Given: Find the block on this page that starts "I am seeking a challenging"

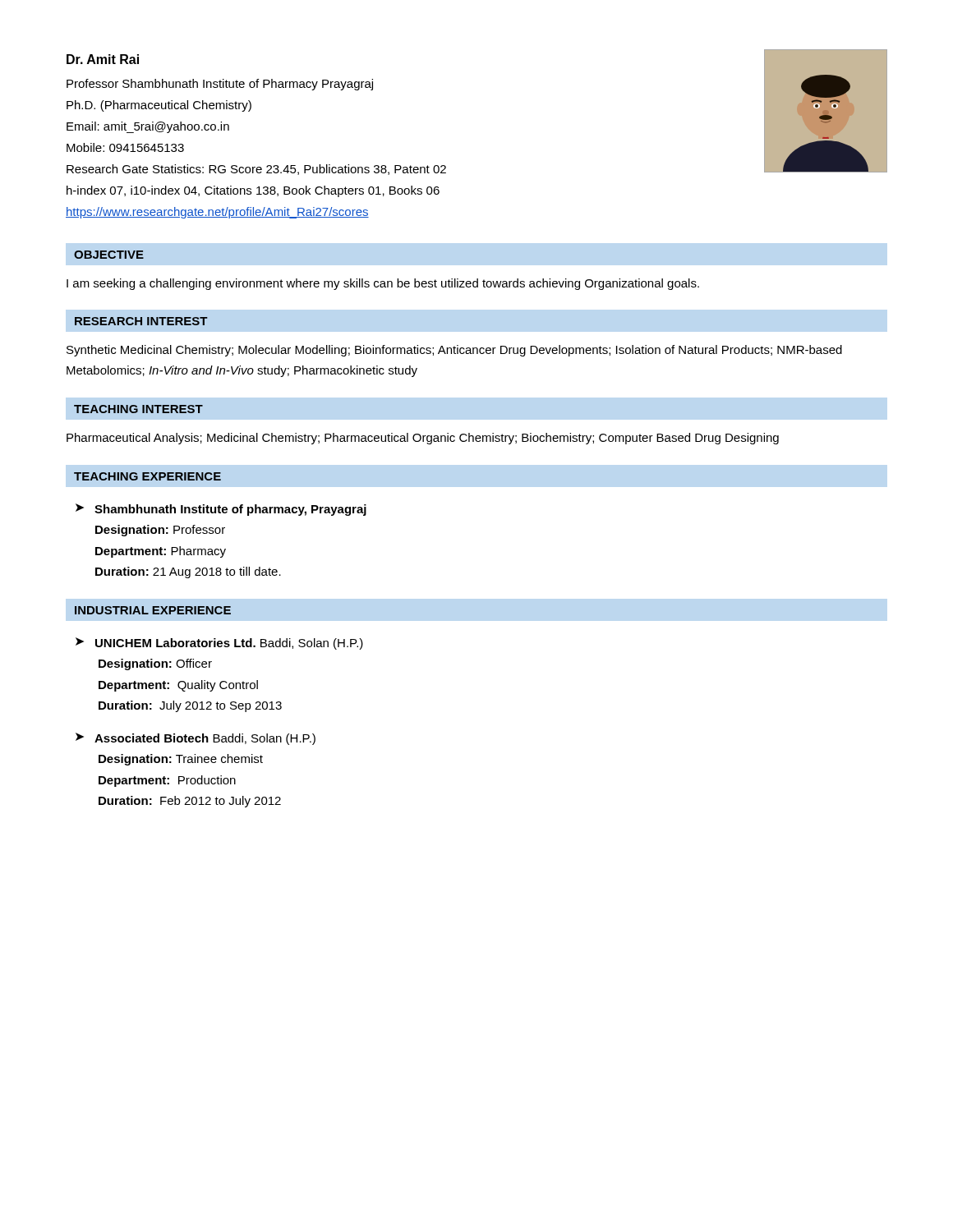Looking at the screenshot, I should tap(383, 283).
